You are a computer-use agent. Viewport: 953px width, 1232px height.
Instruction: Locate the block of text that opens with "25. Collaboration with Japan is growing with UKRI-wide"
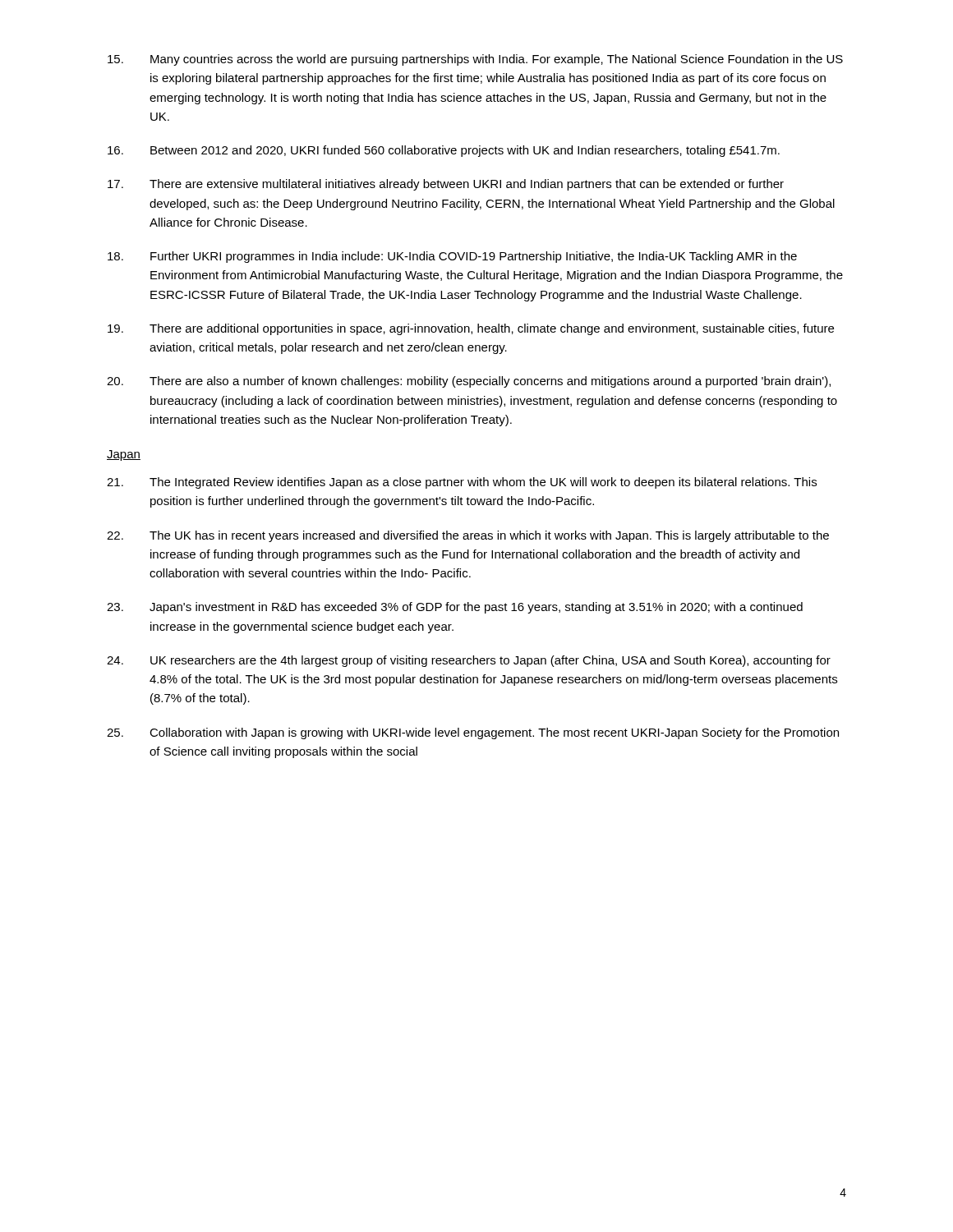click(x=476, y=741)
